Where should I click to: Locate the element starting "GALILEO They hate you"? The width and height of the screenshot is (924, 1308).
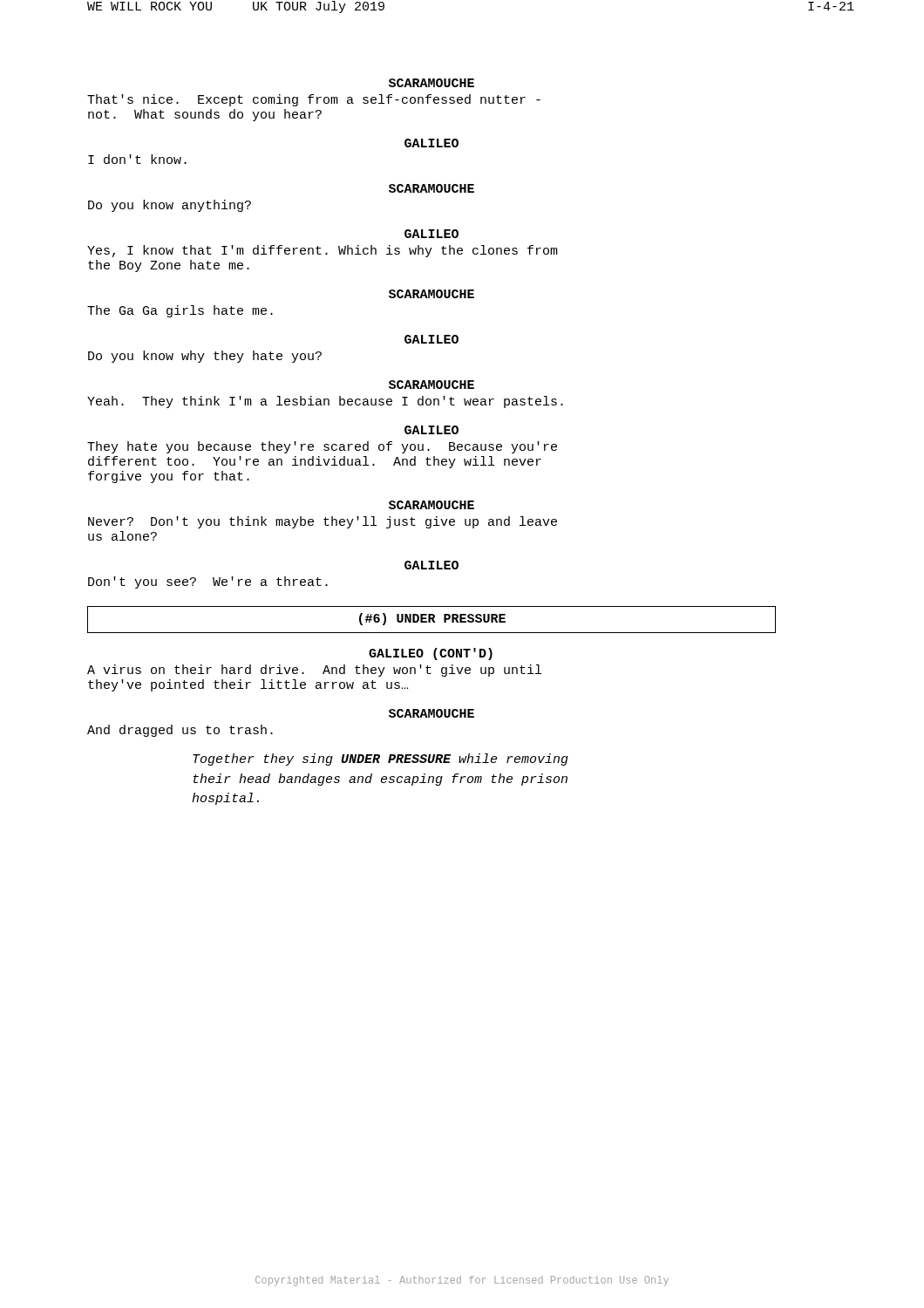click(x=431, y=454)
